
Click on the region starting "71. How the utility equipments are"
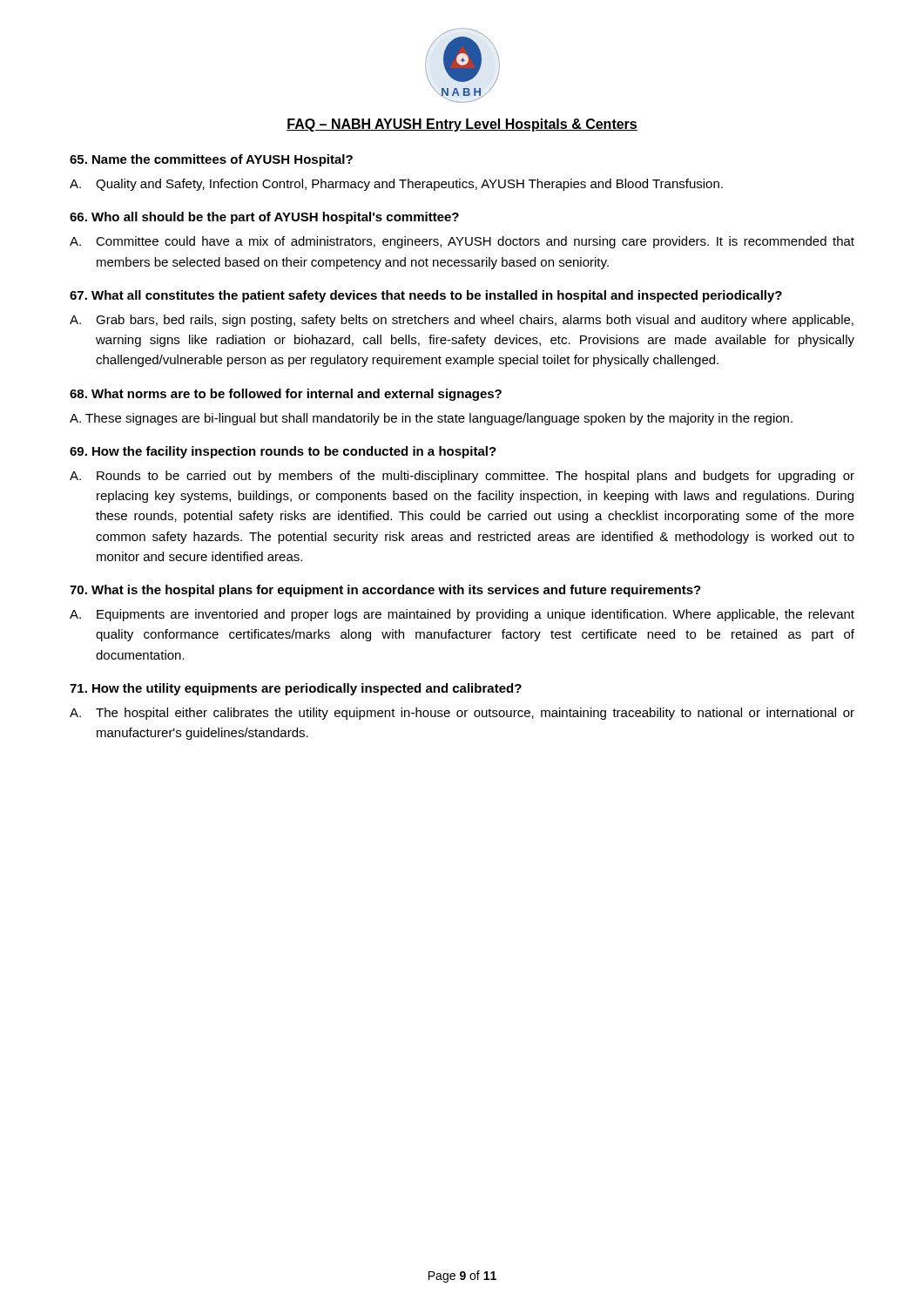point(296,688)
